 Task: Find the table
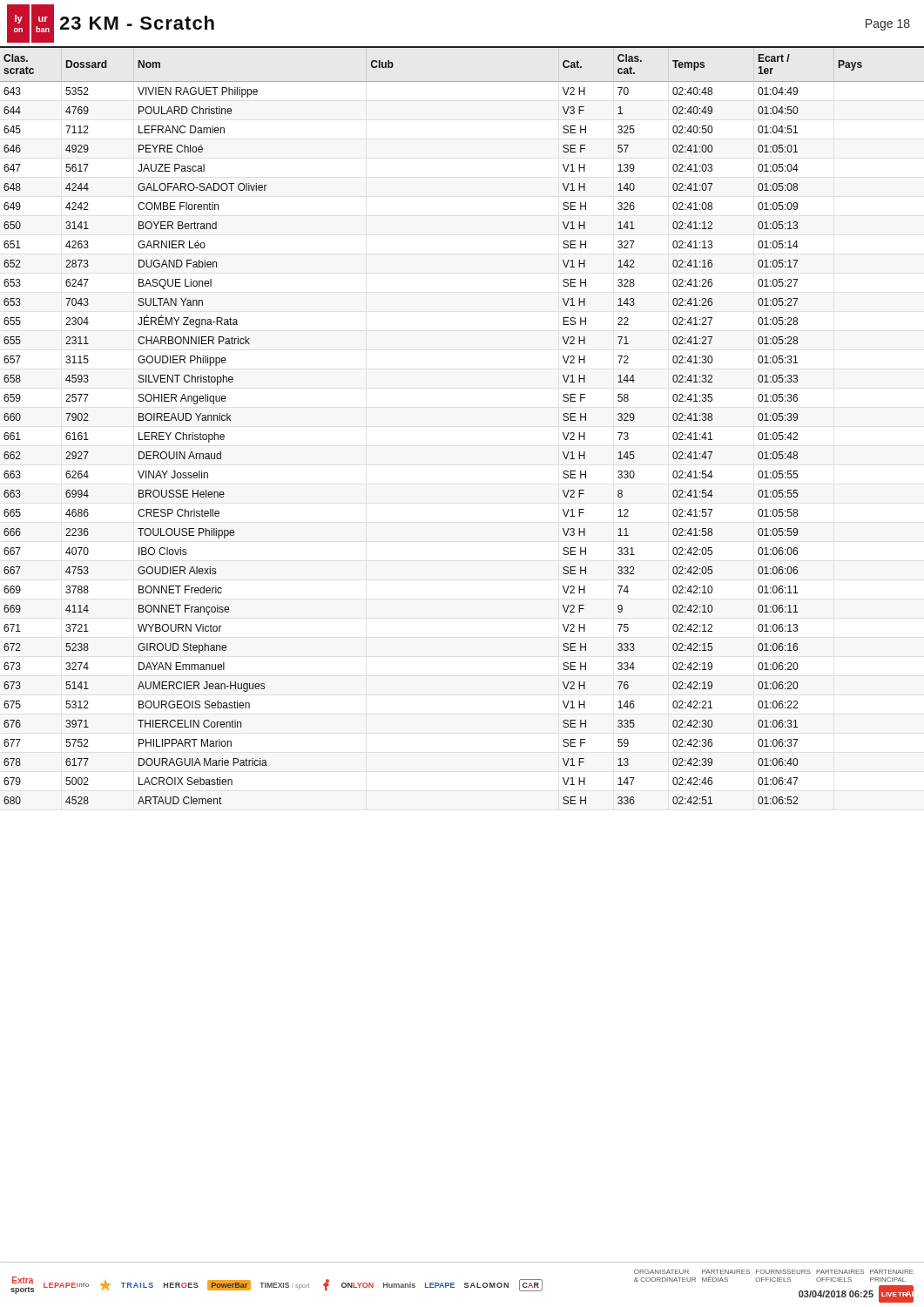point(462,429)
